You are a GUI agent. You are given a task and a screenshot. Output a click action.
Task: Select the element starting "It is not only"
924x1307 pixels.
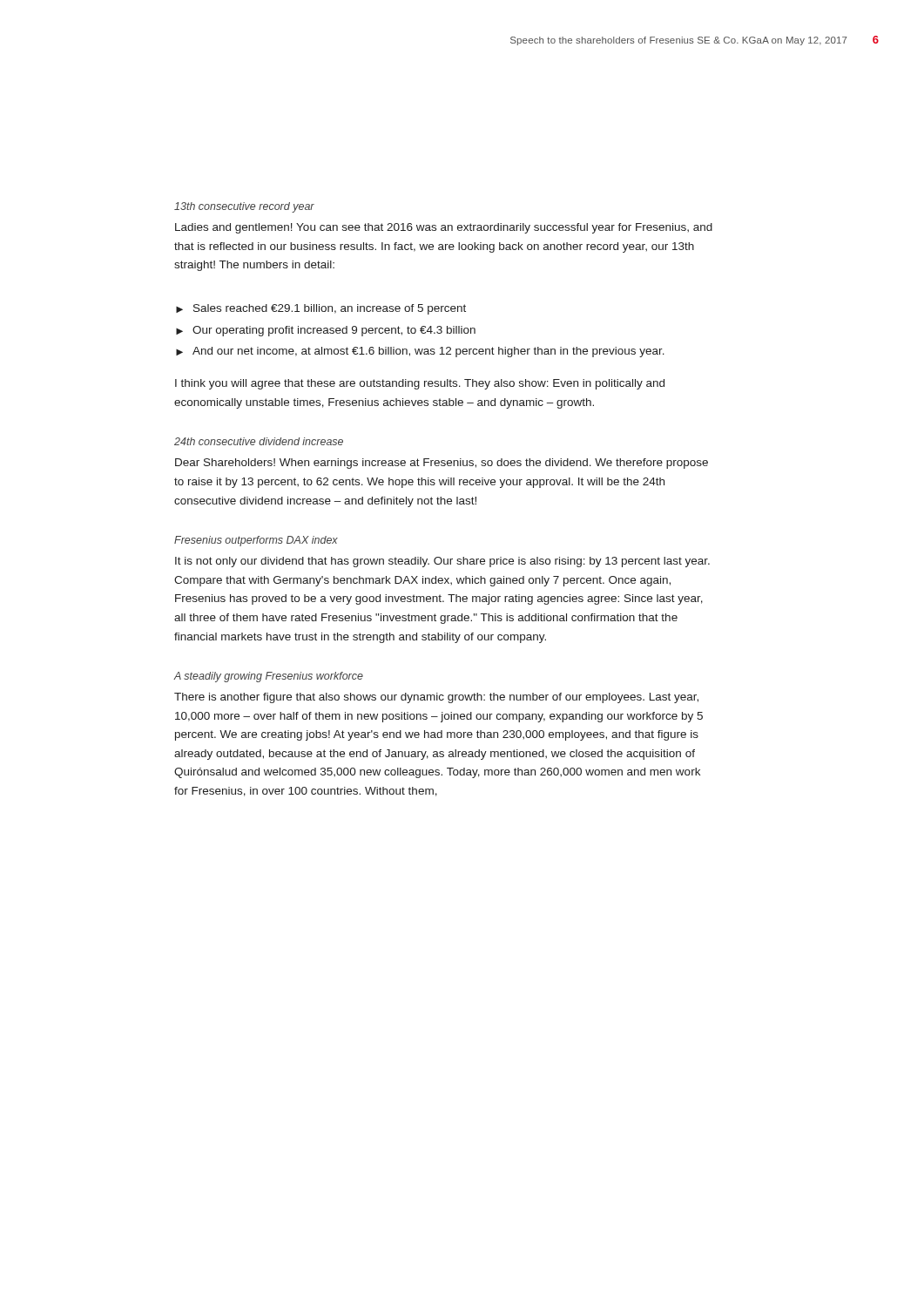click(x=442, y=598)
